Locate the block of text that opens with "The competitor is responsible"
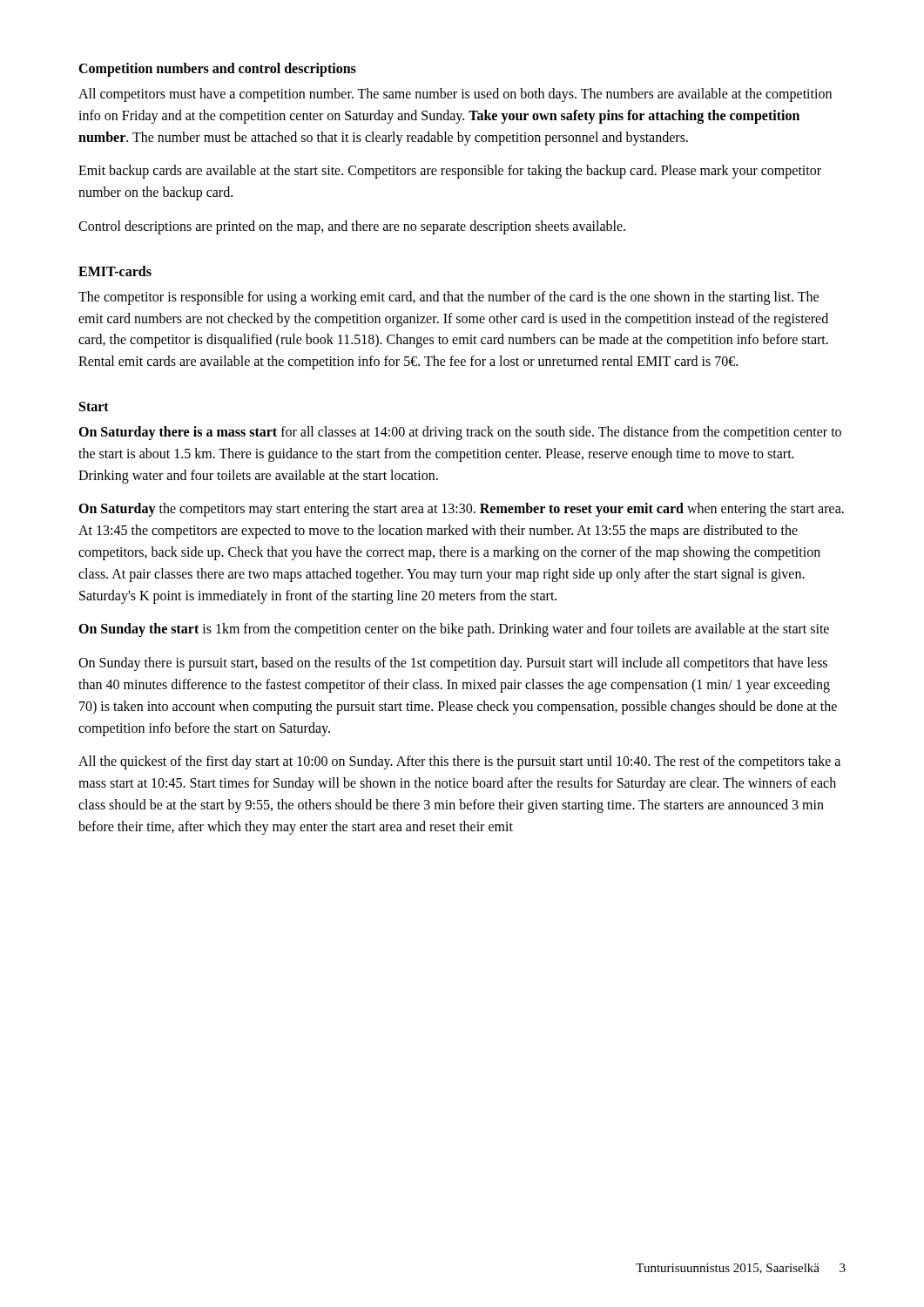924x1307 pixels. click(454, 329)
